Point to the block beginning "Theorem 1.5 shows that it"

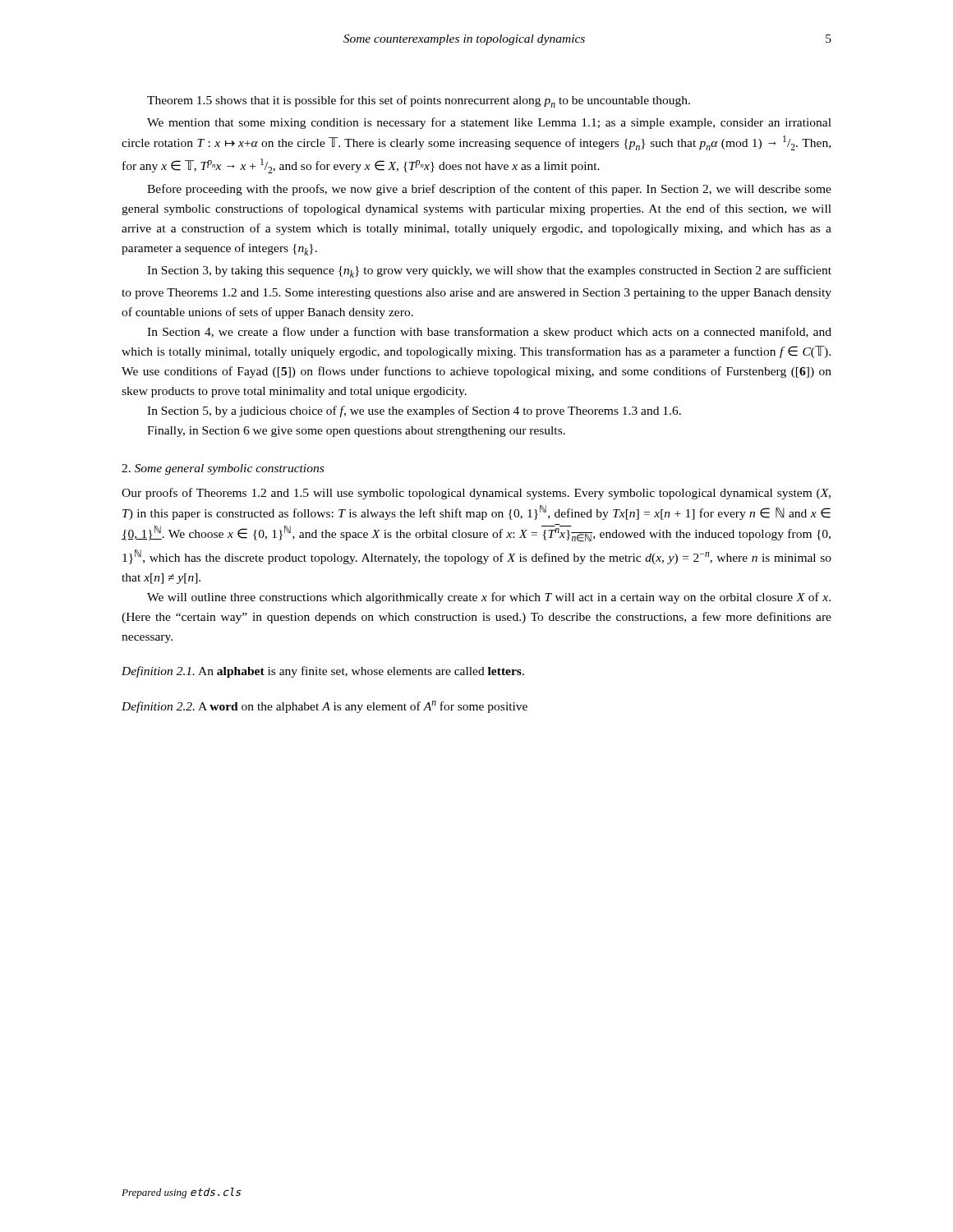coord(476,101)
